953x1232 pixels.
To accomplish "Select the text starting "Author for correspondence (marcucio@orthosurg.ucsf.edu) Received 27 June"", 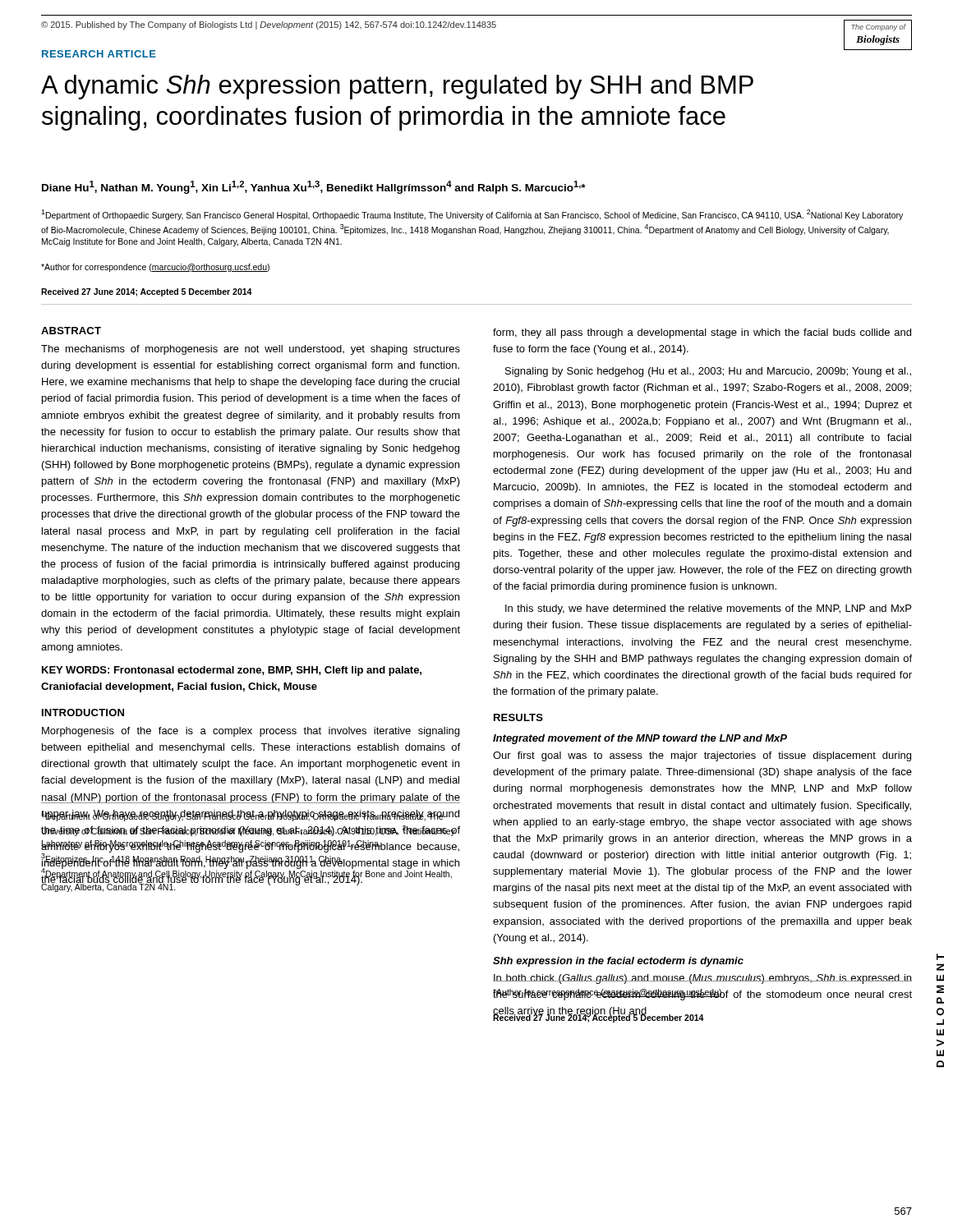I will [607, 1005].
